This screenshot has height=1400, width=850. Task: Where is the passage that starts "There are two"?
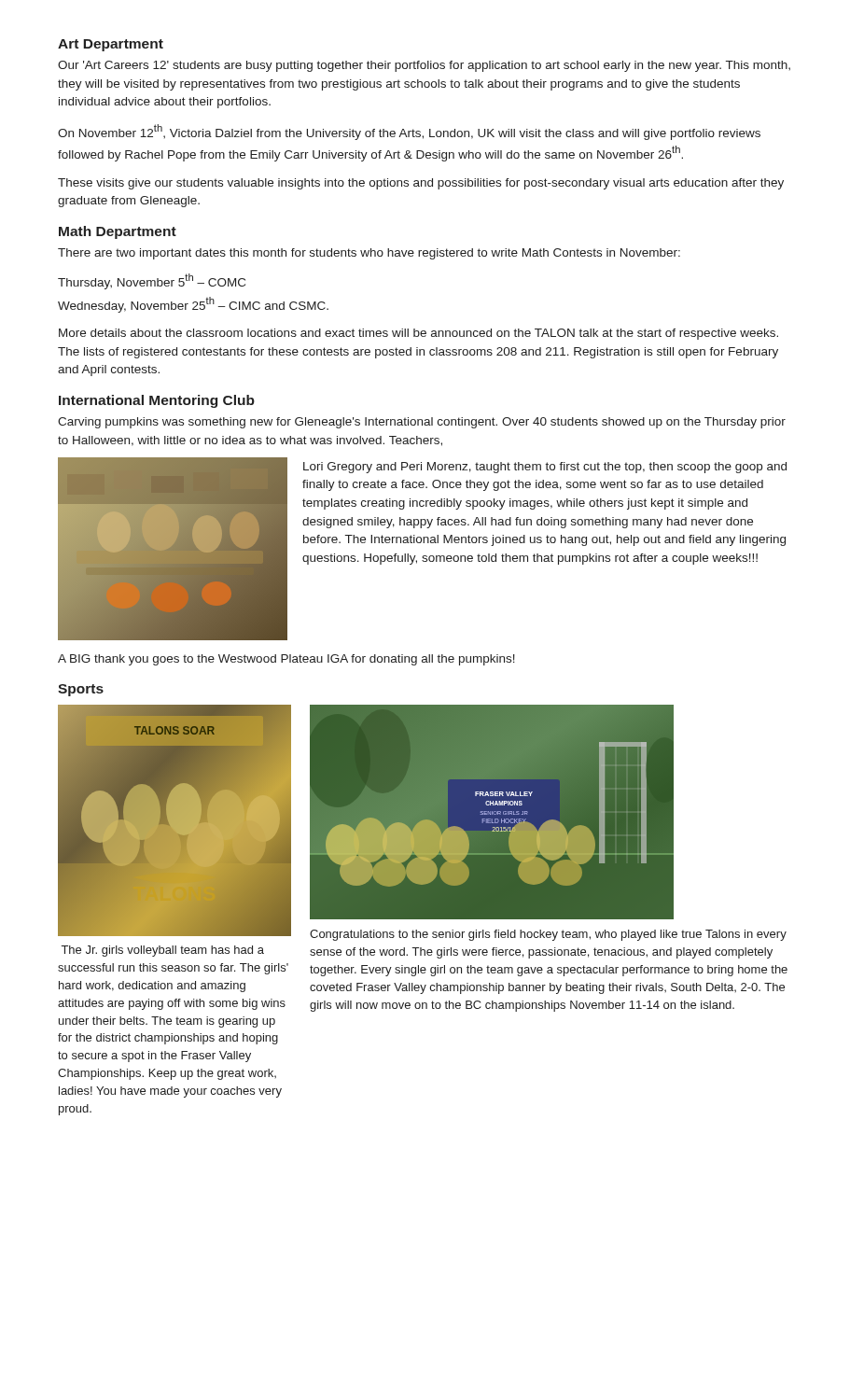369,252
